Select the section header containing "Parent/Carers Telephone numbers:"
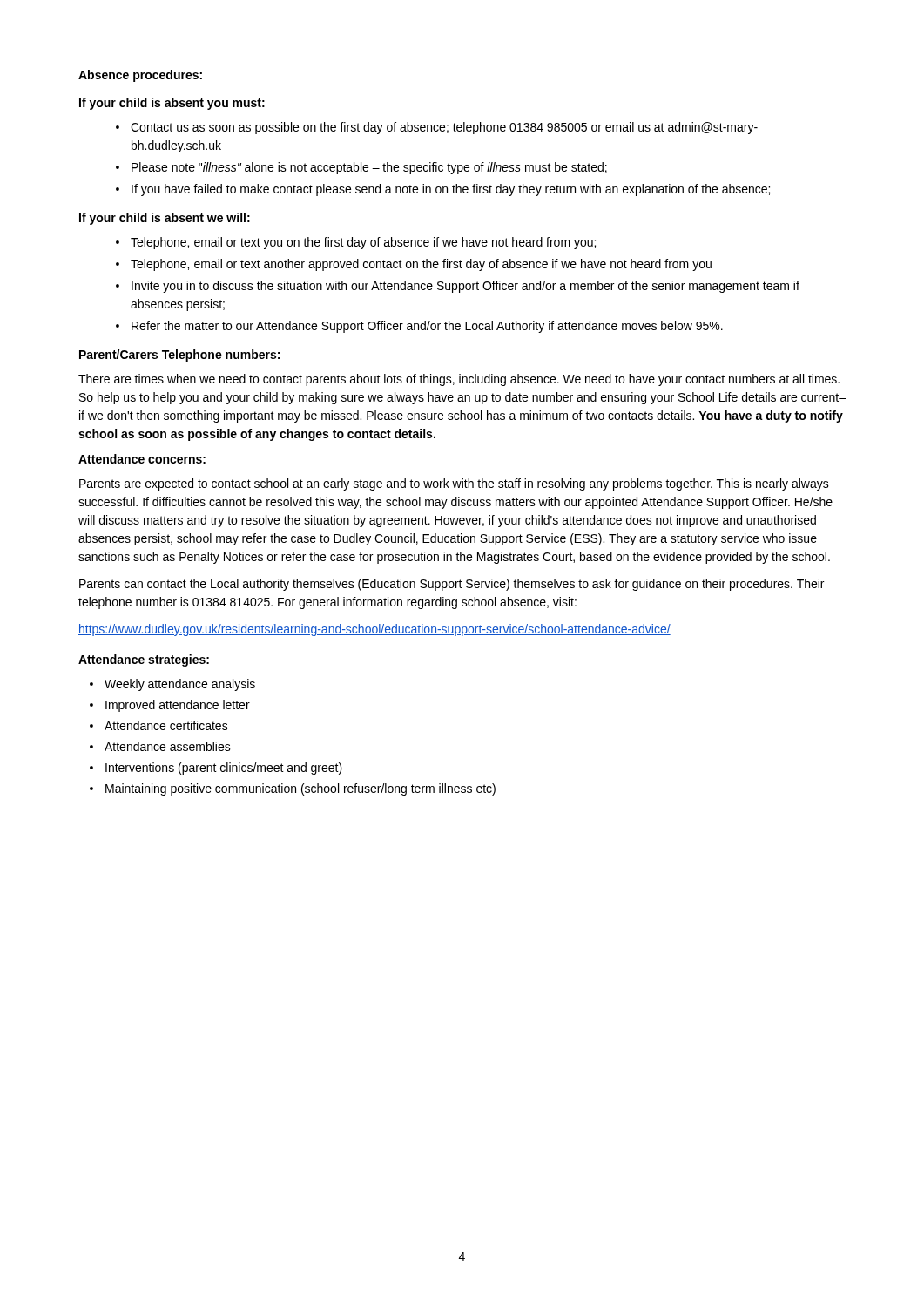Image resolution: width=924 pixels, height=1307 pixels. pyautogui.click(x=180, y=355)
